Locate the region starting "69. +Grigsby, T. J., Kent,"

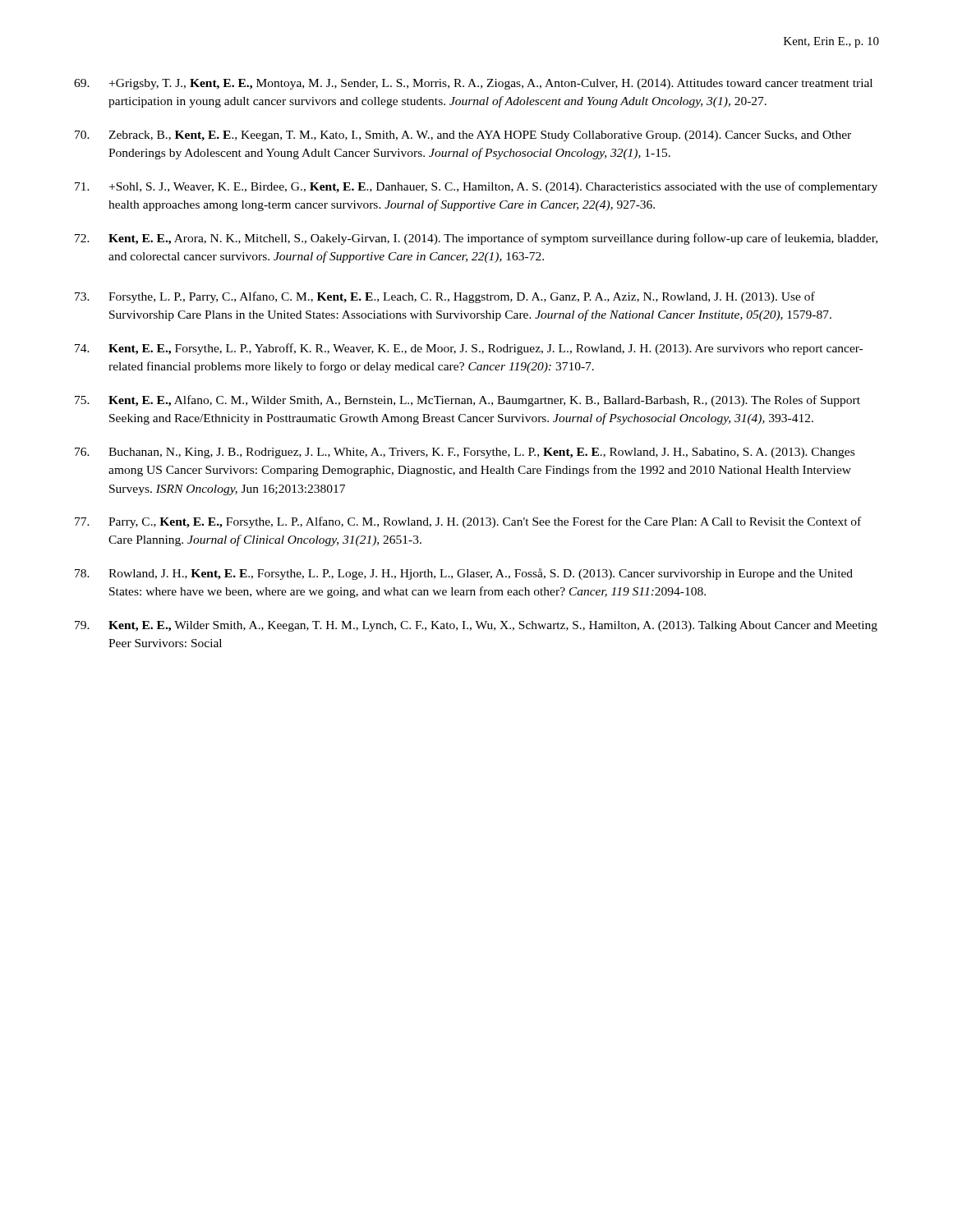click(476, 92)
